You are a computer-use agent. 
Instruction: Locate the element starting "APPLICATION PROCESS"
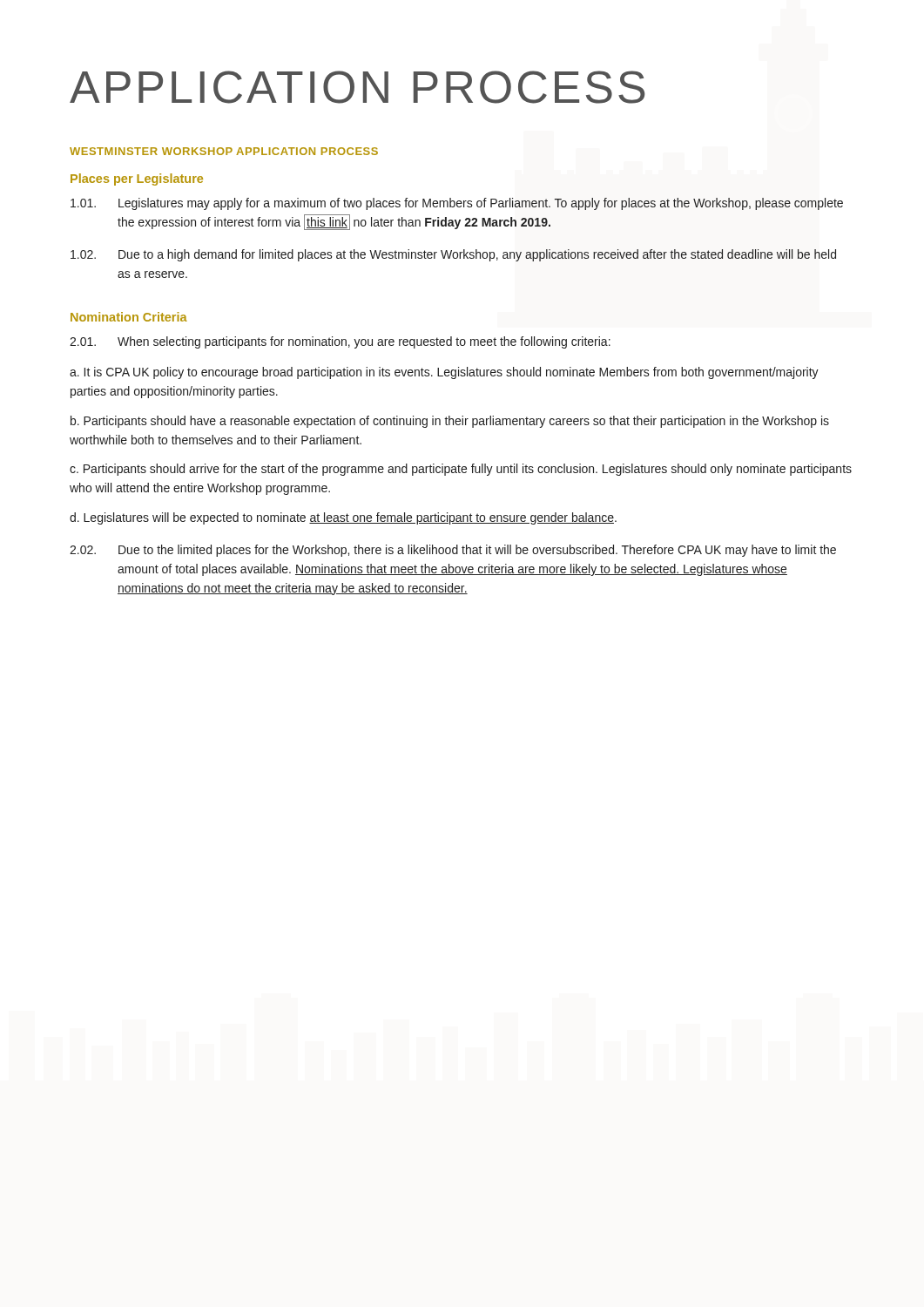click(360, 87)
